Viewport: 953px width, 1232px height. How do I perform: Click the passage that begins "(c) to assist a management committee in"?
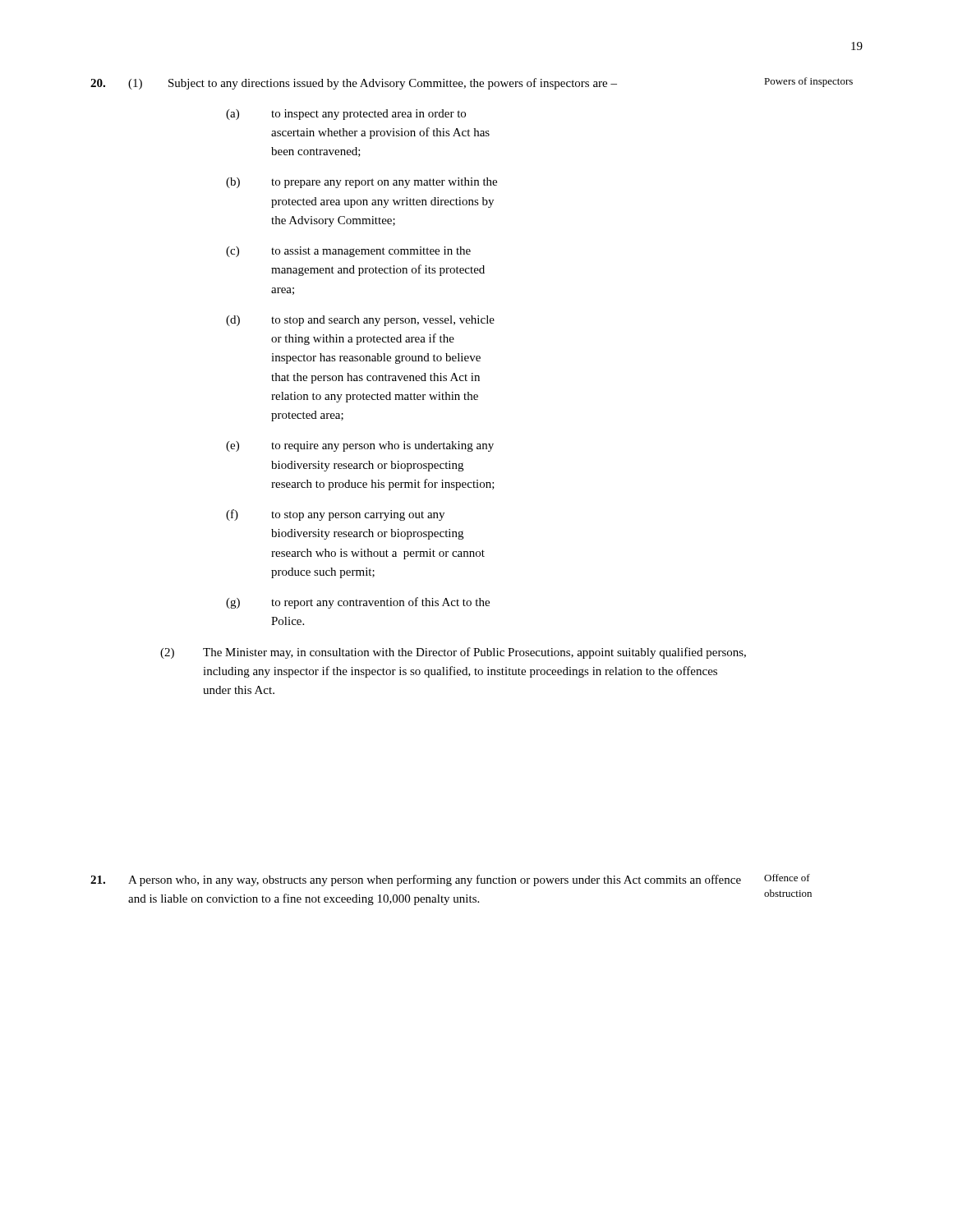point(355,270)
